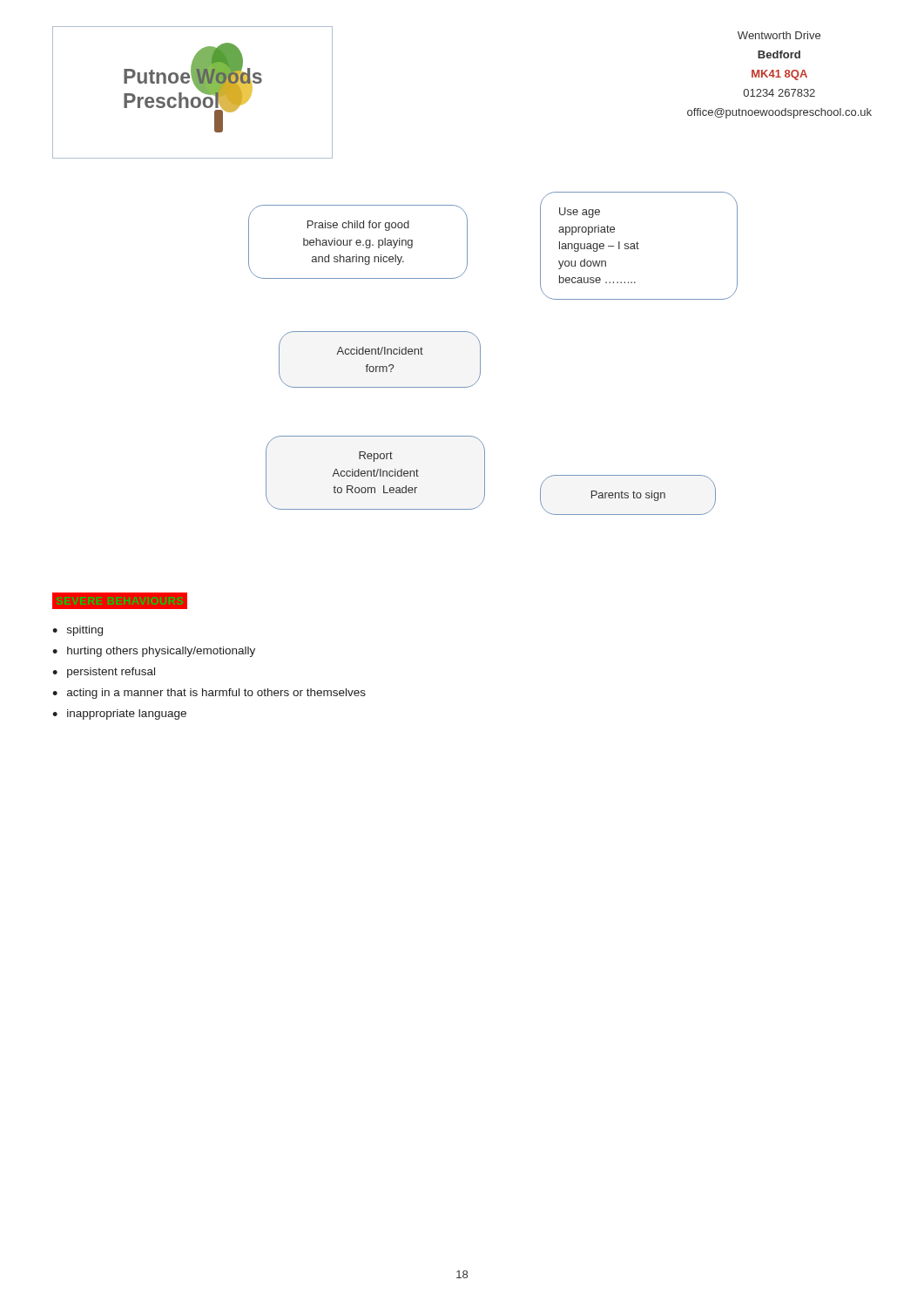Find the block starting "Praise child for goodbehaviour e.g. playingand sharing"
Image resolution: width=924 pixels, height=1307 pixels.
pyautogui.click(x=358, y=241)
